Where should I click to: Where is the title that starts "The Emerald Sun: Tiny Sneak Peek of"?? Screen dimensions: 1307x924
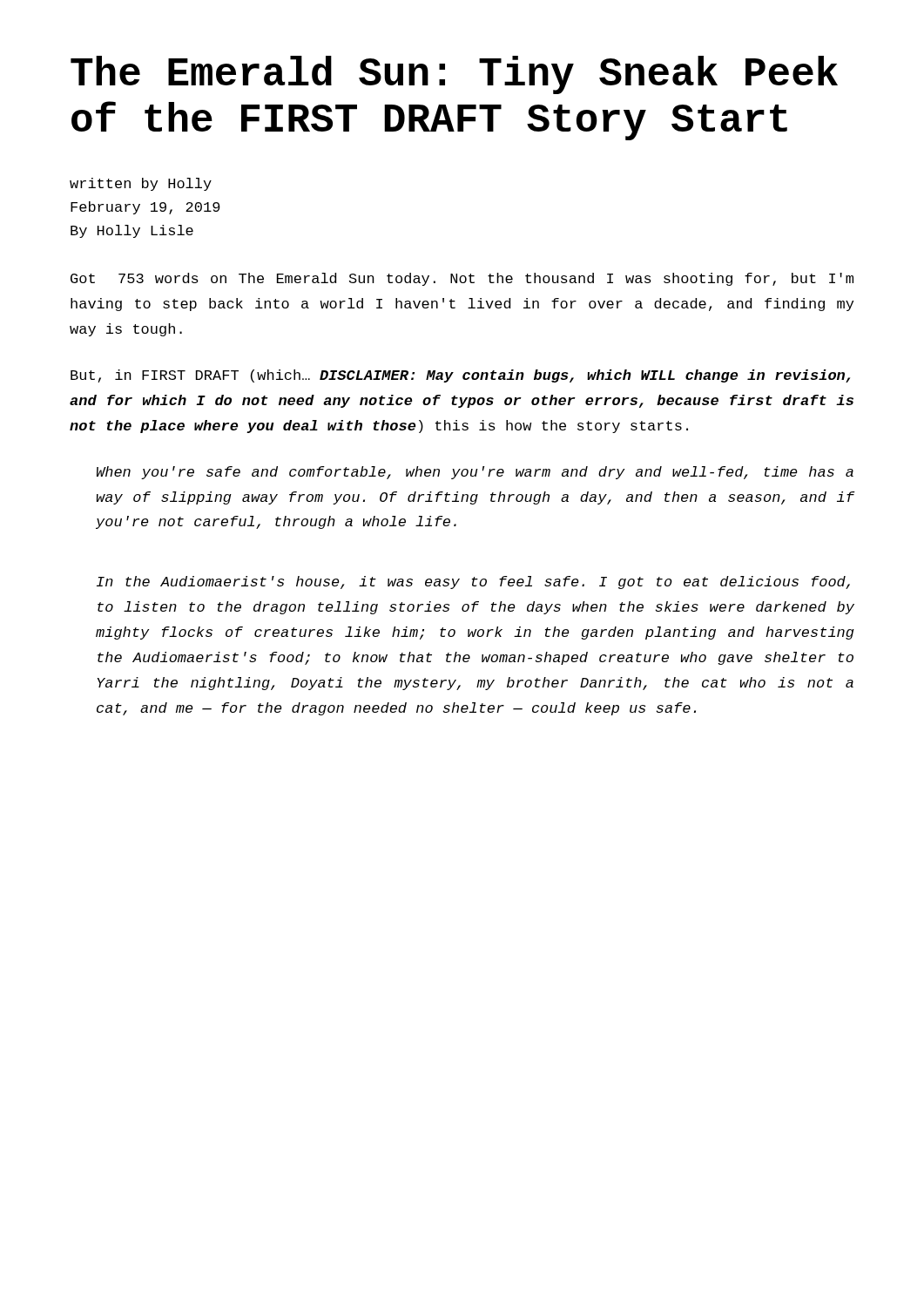462,98
